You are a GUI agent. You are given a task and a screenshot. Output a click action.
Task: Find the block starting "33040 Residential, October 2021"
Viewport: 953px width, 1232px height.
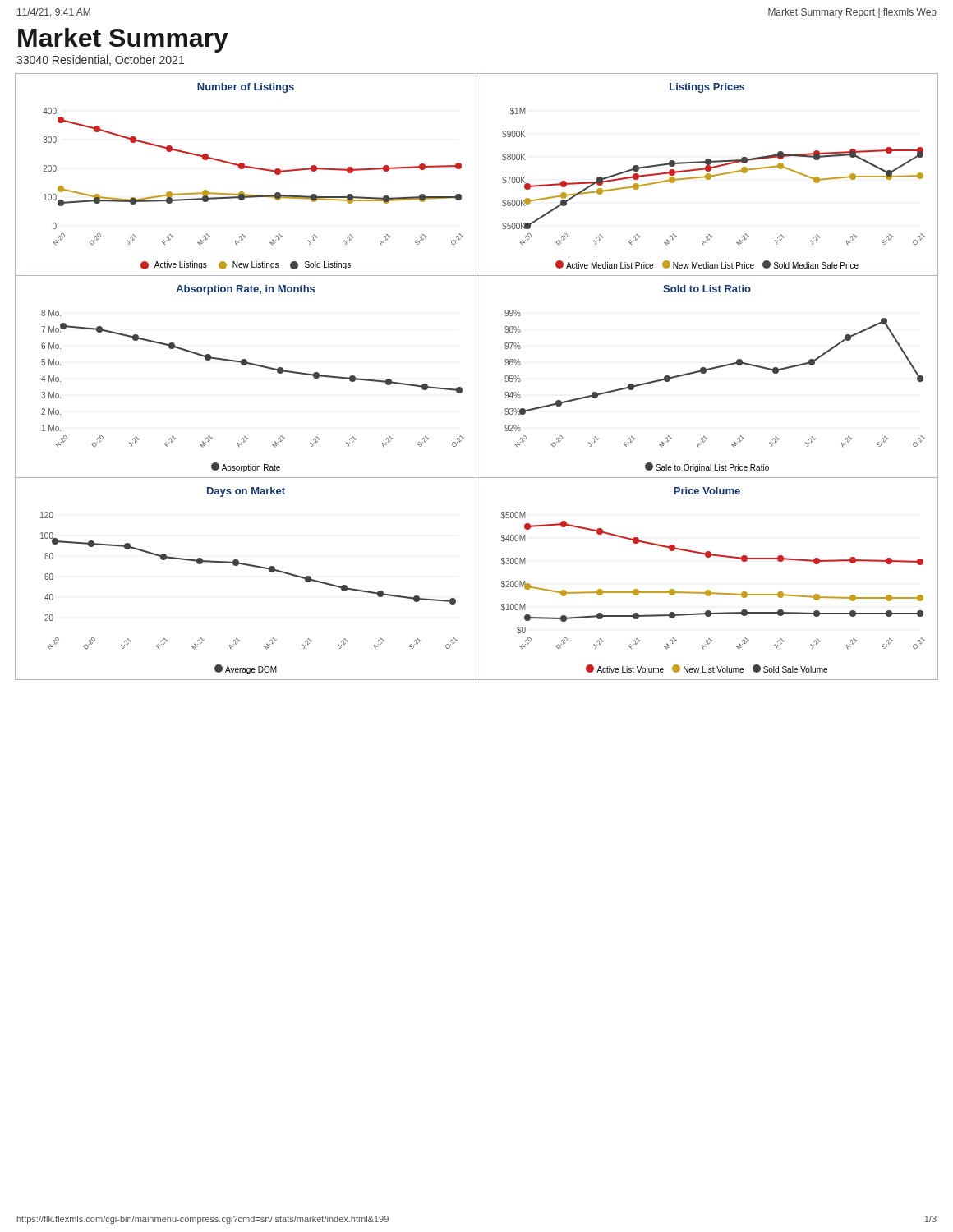click(x=100, y=60)
